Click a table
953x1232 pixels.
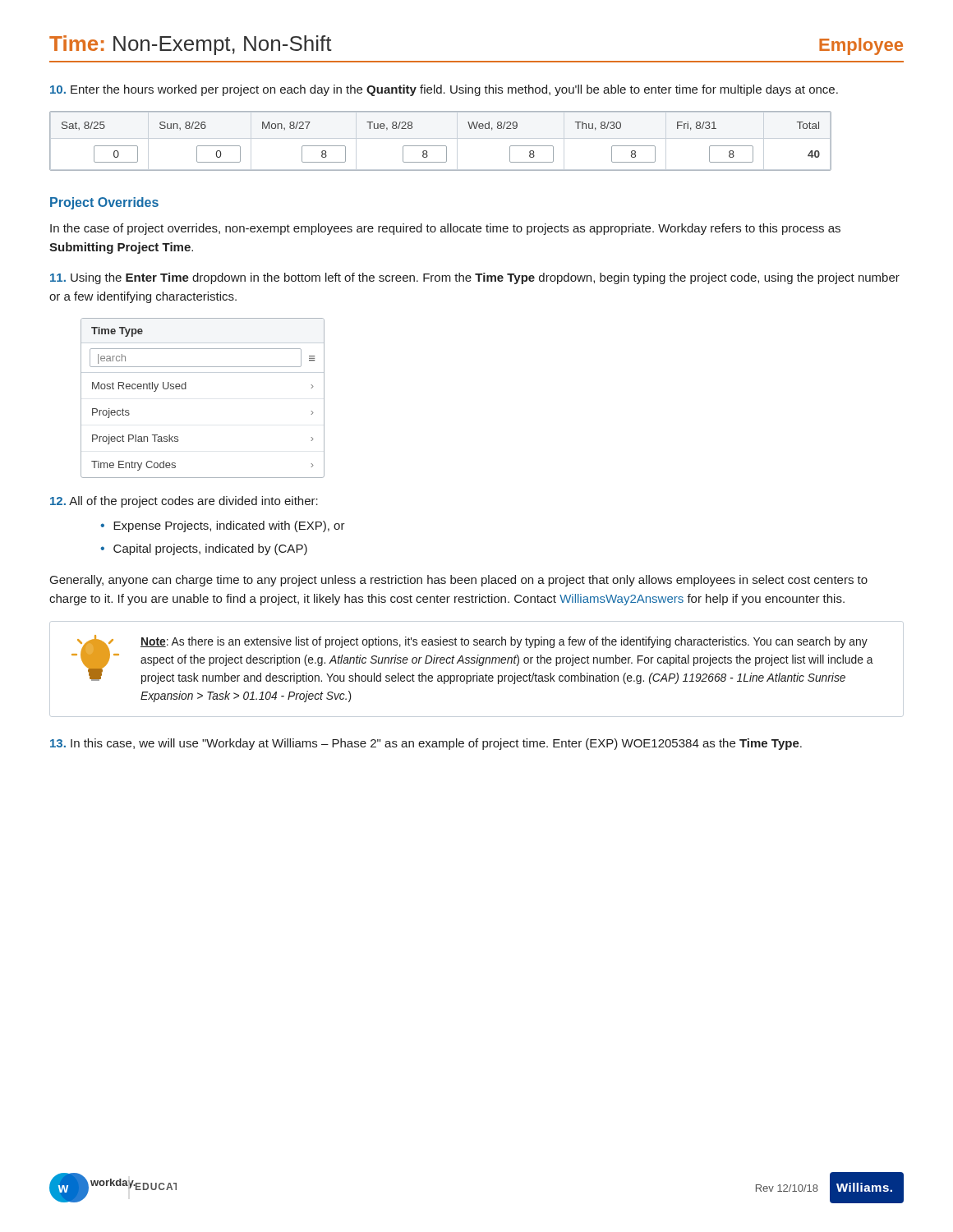pyautogui.click(x=440, y=140)
